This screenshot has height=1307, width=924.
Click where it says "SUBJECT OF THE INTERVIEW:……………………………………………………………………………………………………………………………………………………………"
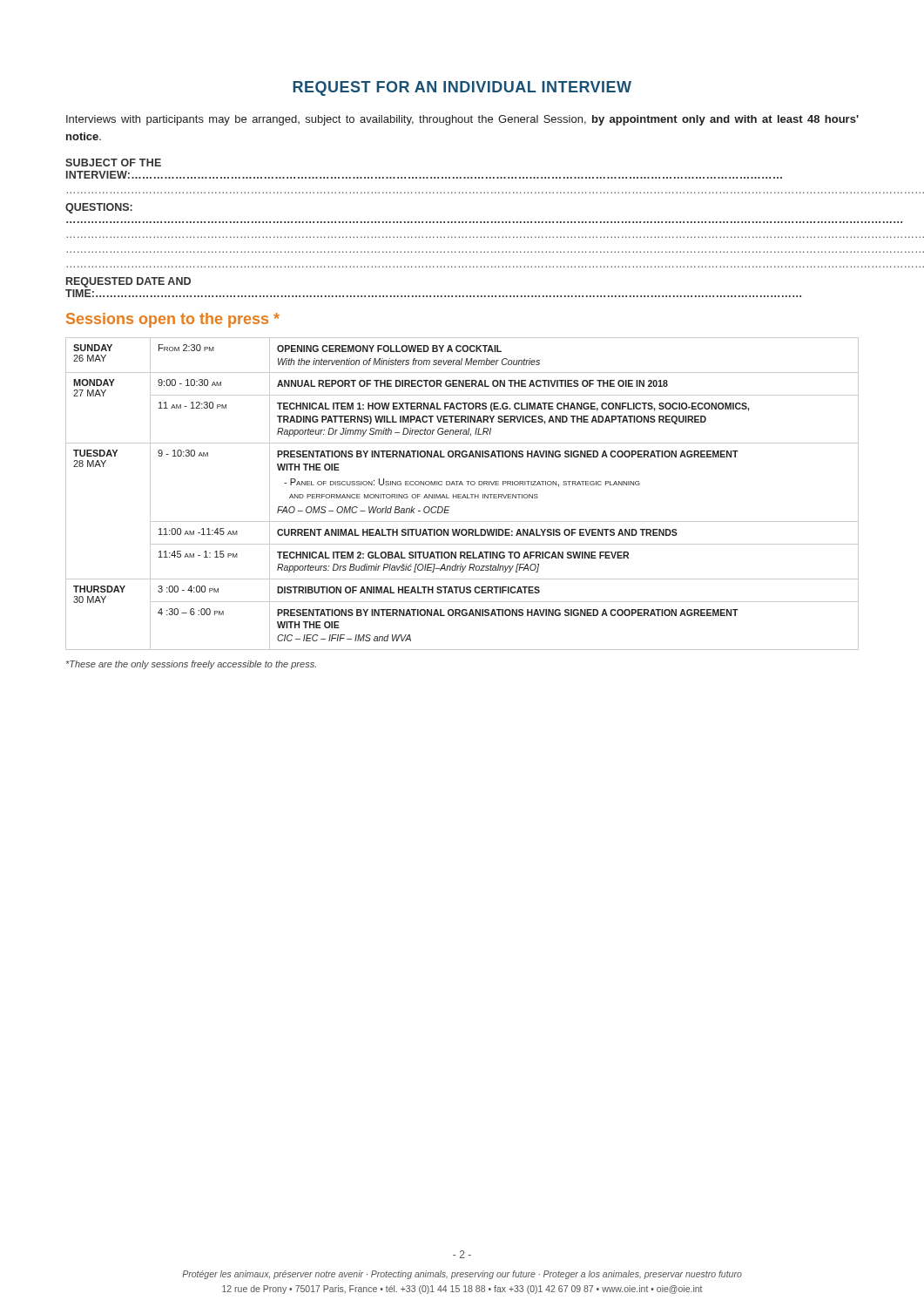[x=424, y=169]
